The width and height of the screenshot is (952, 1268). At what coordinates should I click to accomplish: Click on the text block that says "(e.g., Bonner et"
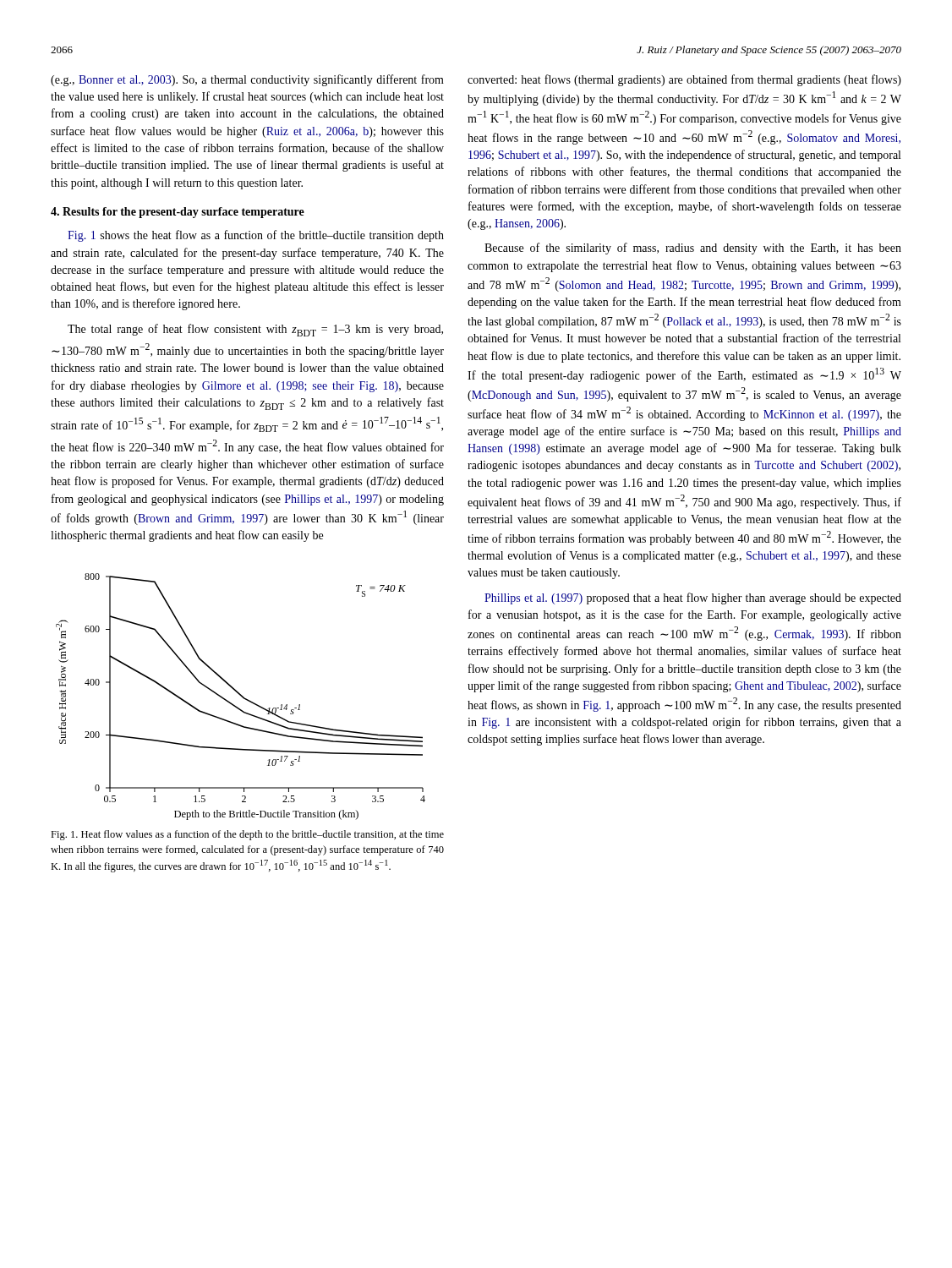point(247,132)
